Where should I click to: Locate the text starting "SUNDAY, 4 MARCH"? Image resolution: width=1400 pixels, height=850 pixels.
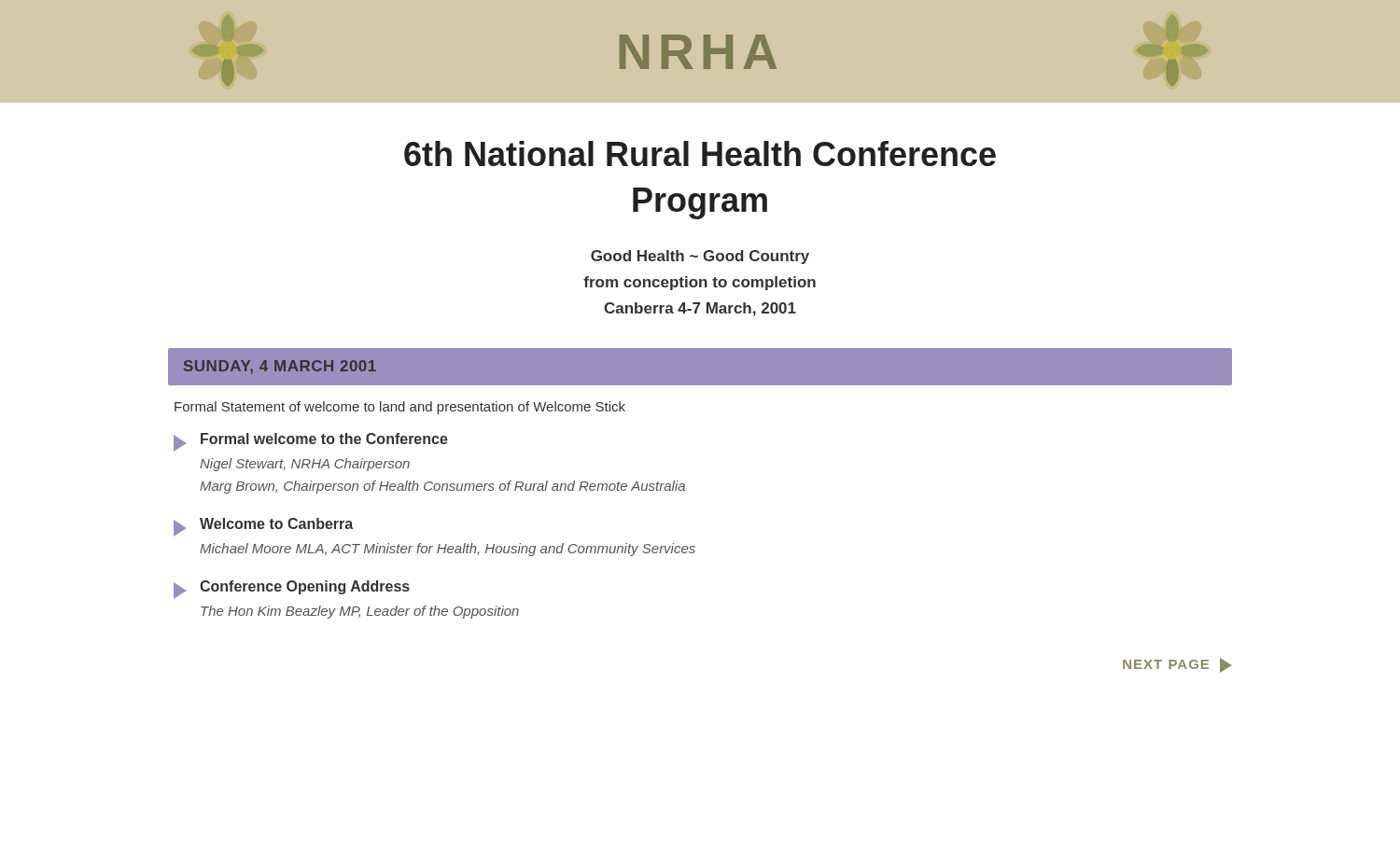280,367
